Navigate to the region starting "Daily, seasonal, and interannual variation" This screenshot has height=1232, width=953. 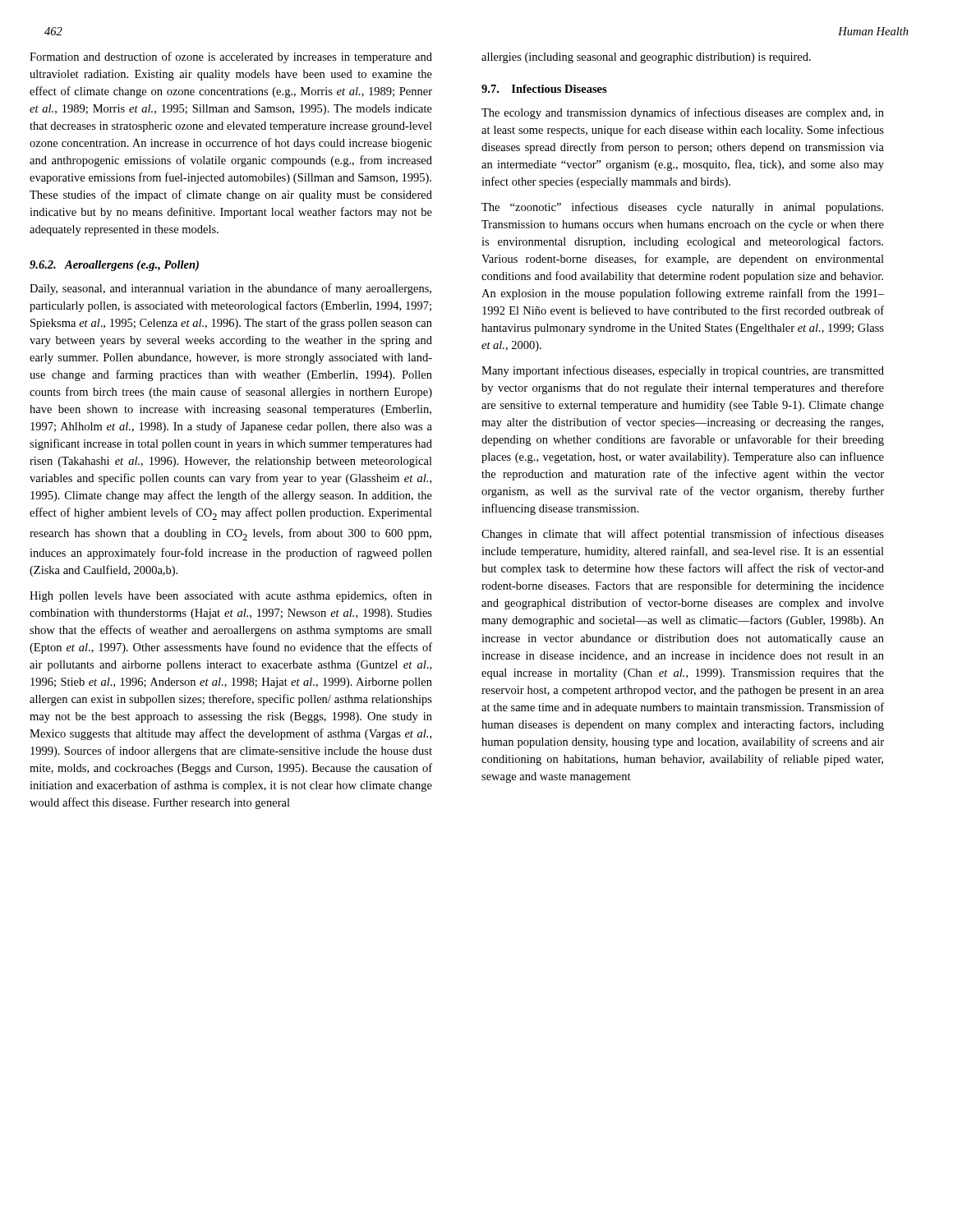[x=231, y=430]
